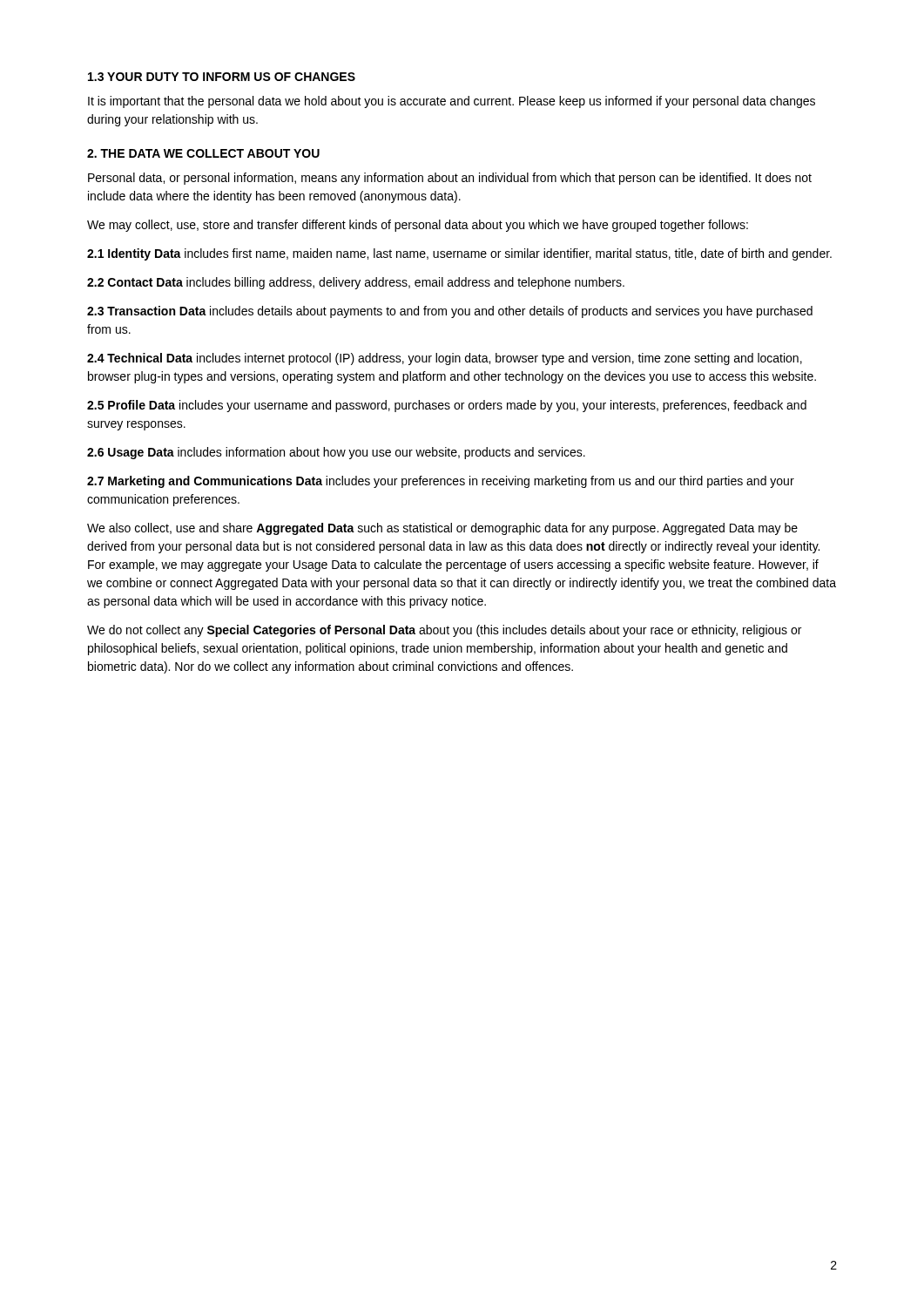The width and height of the screenshot is (924, 1307).
Task: Locate the text block that reads "We may collect, use, store"
Action: [x=418, y=225]
